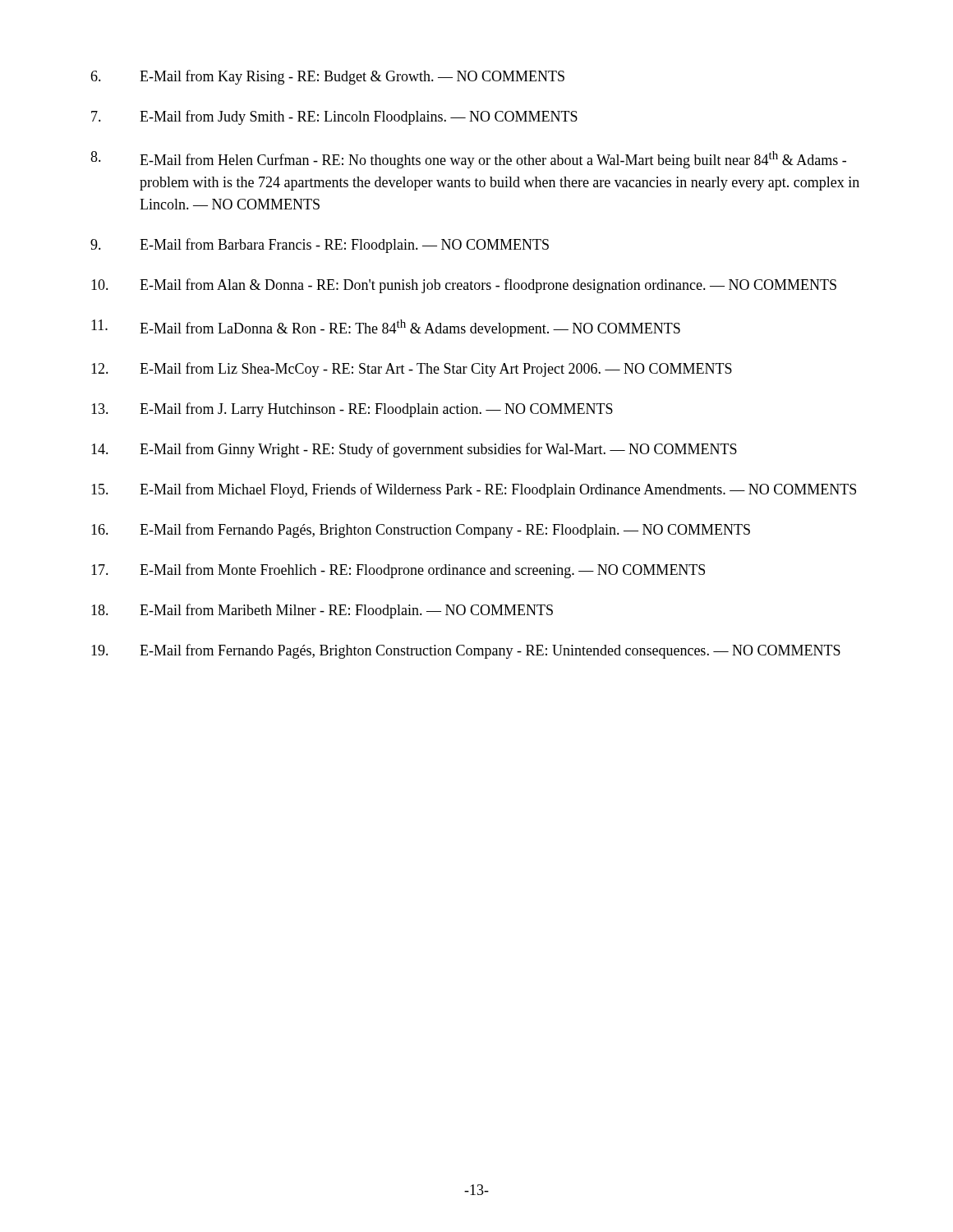Viewport: 953px width, 1232px height.
Task: Find the block on this page that starts "8. E-Mail from Helen Curfman"
Action: click(x=481, y=181)
